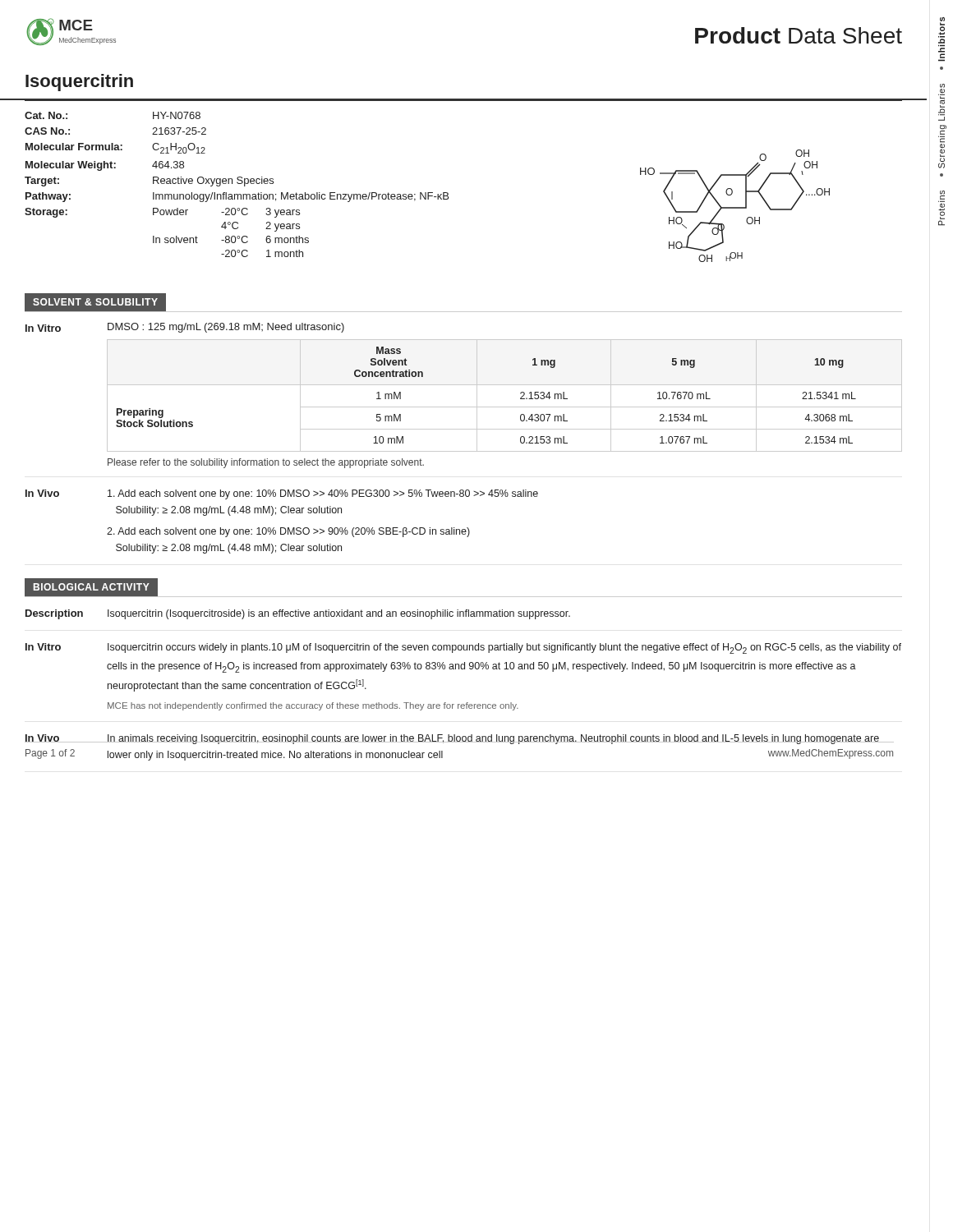
Task: Select the illustration
Action: tap(762, 191)
